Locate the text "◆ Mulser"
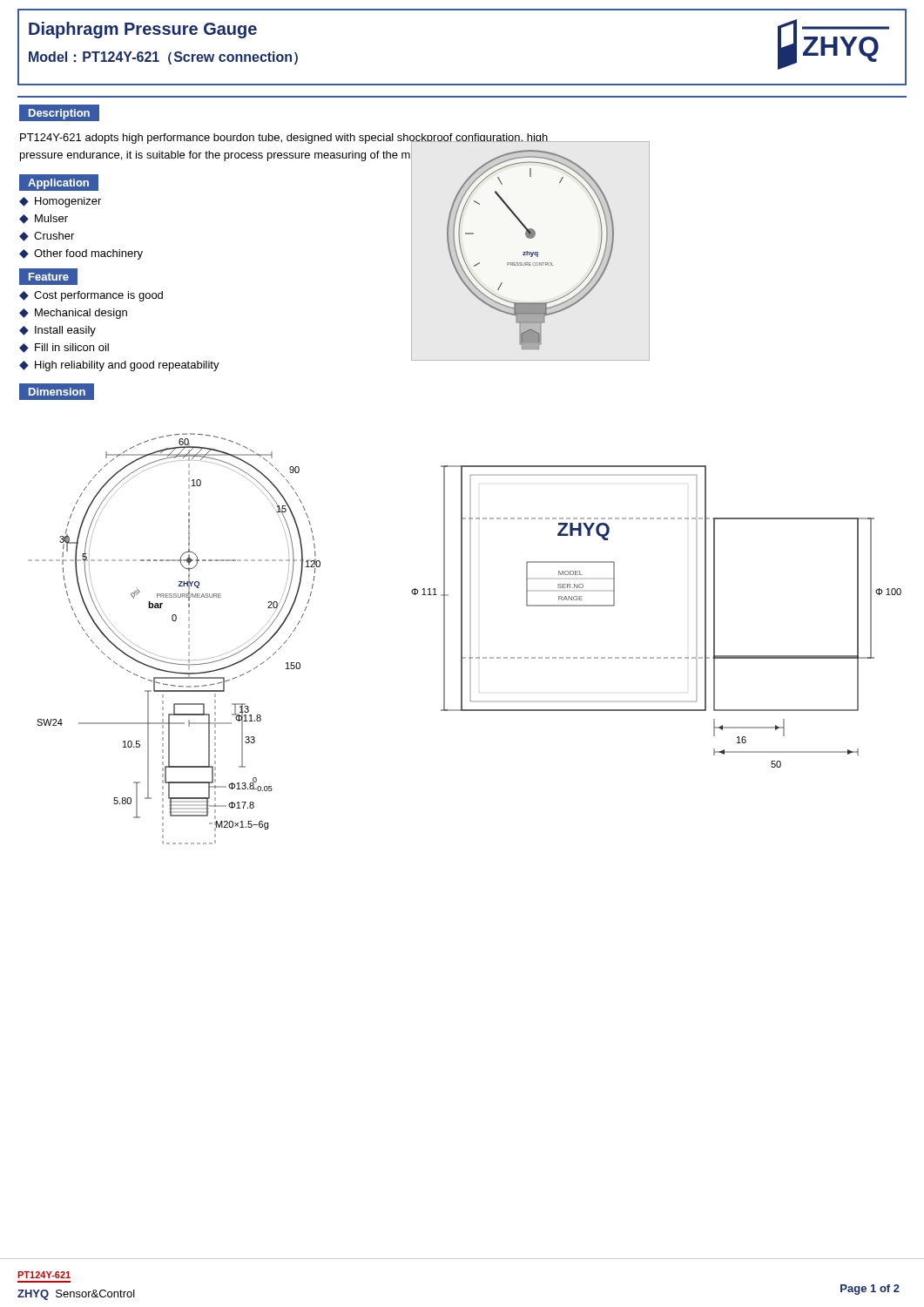This screenshot has width=924, height=1307. click(44, 218)
